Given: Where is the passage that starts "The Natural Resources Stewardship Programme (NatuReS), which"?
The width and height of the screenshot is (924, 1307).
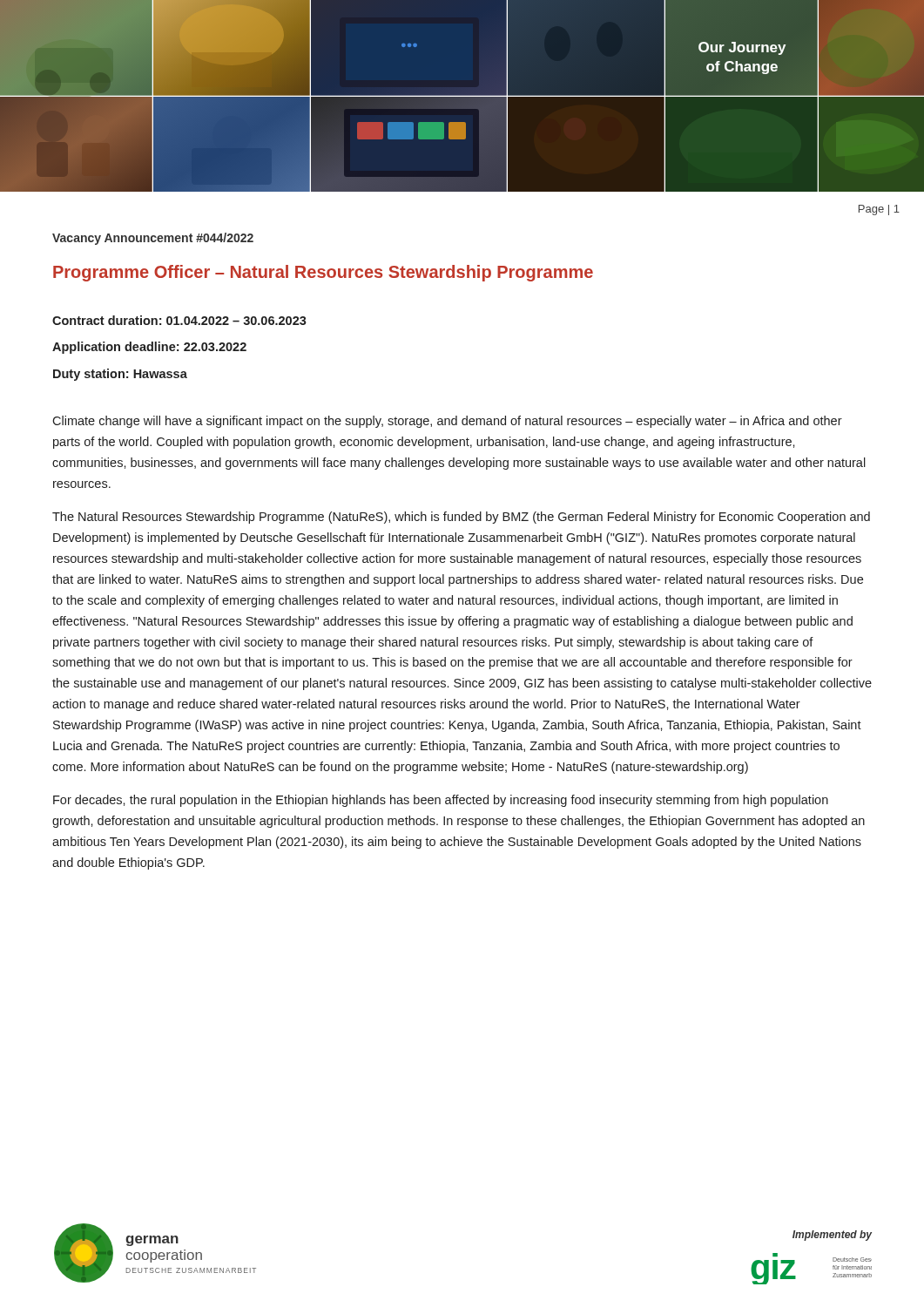Looking at the screenshot, I should click(x=462, y=642).
